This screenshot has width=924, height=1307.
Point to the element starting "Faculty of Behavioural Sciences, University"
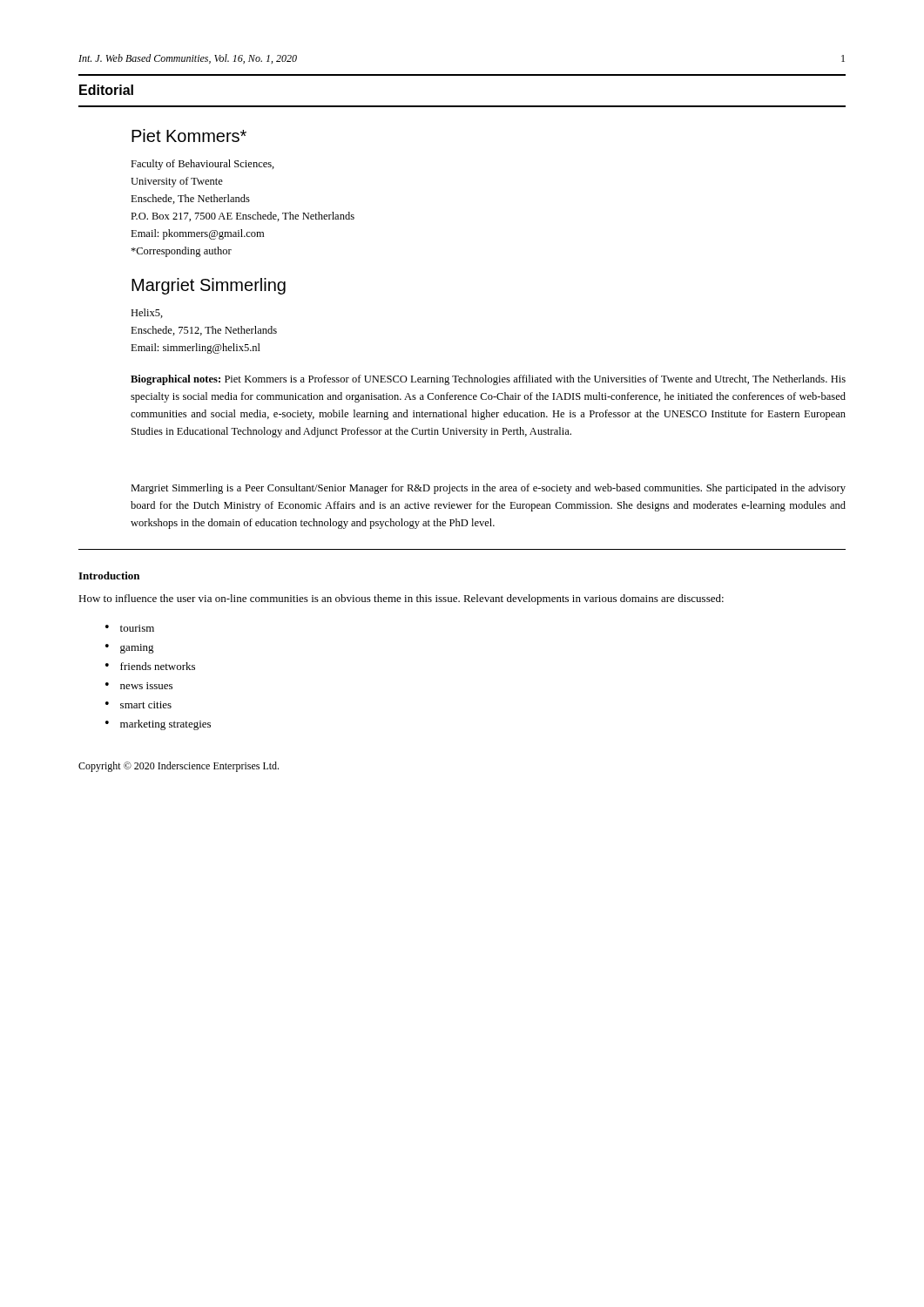[202, 165]
